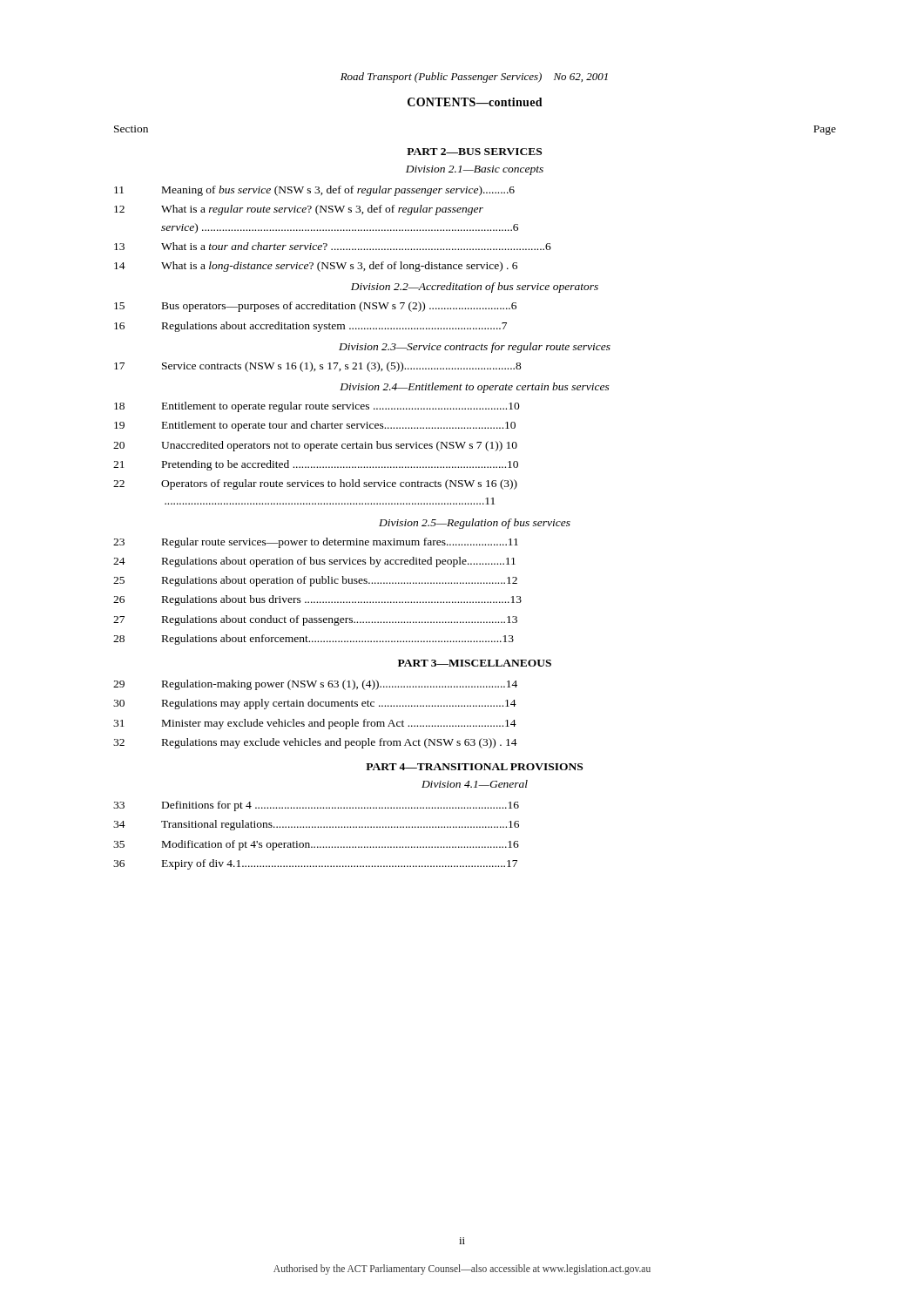Click on the list item that says "18 Entitlement to operate regular route"
The height and width of the screenshot is (1307, 924).
475,406
